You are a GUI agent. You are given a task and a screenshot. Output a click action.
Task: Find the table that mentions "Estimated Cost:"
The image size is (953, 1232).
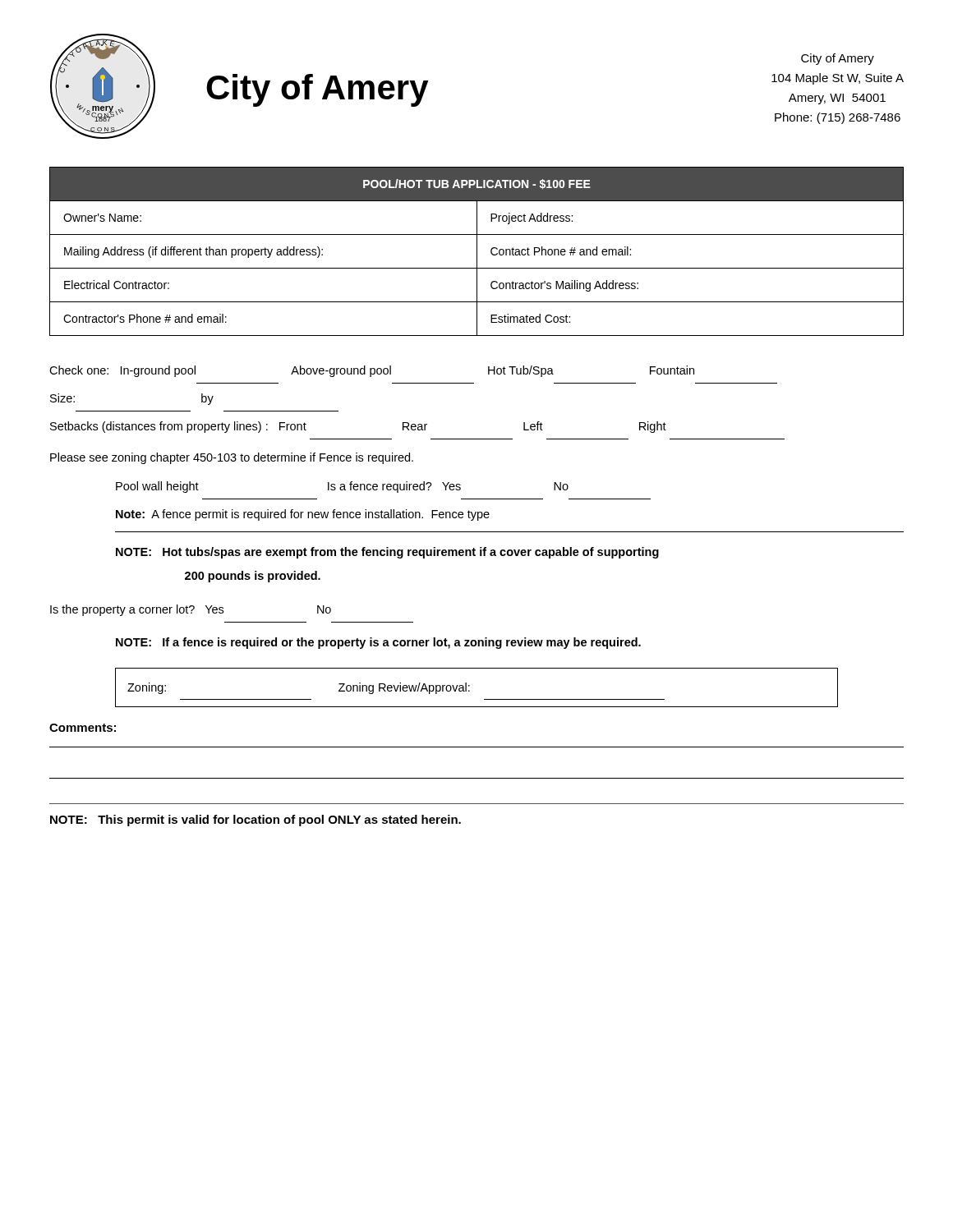[x=476, y=251]
